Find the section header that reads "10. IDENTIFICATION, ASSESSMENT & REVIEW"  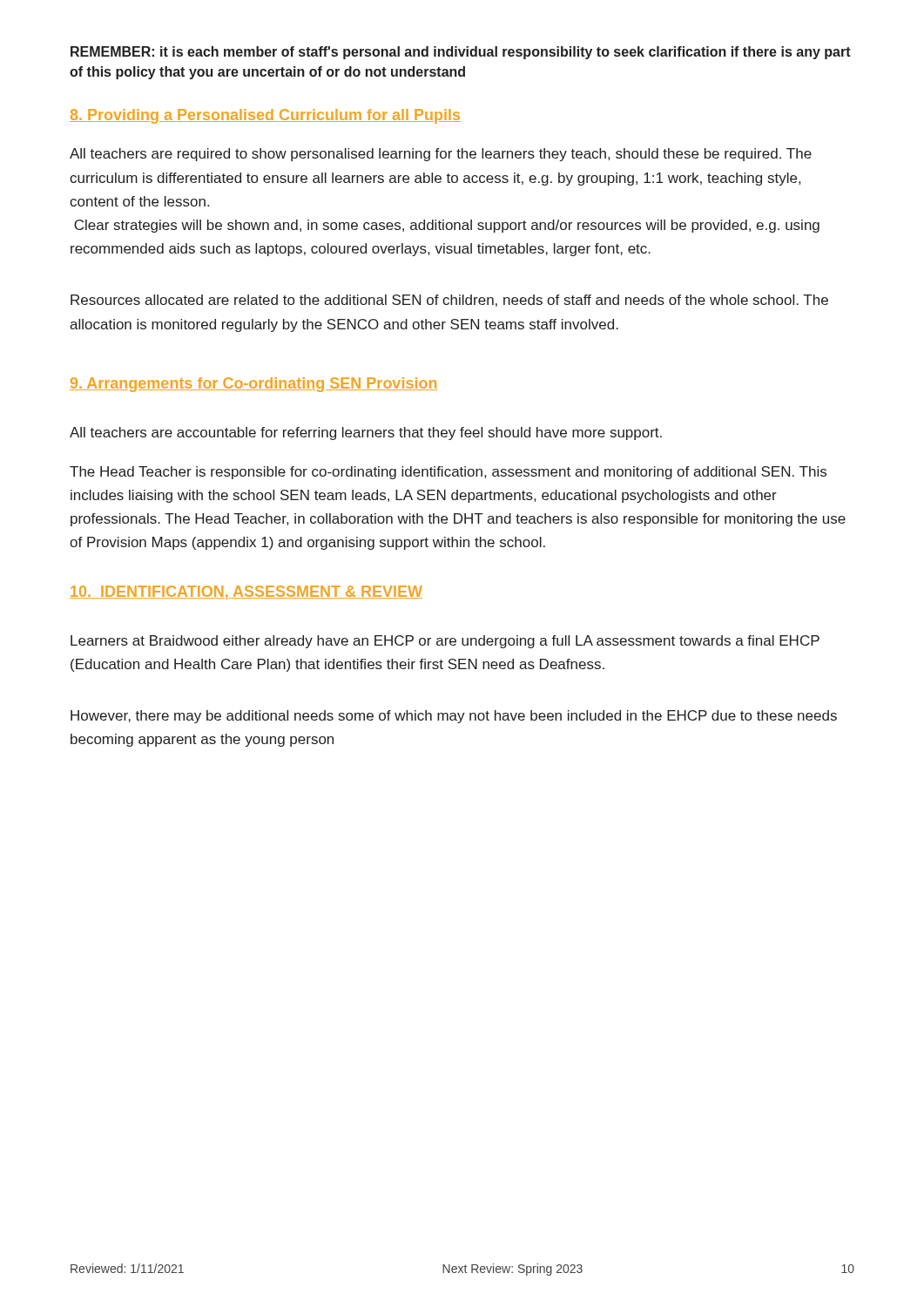coord(246,591)
